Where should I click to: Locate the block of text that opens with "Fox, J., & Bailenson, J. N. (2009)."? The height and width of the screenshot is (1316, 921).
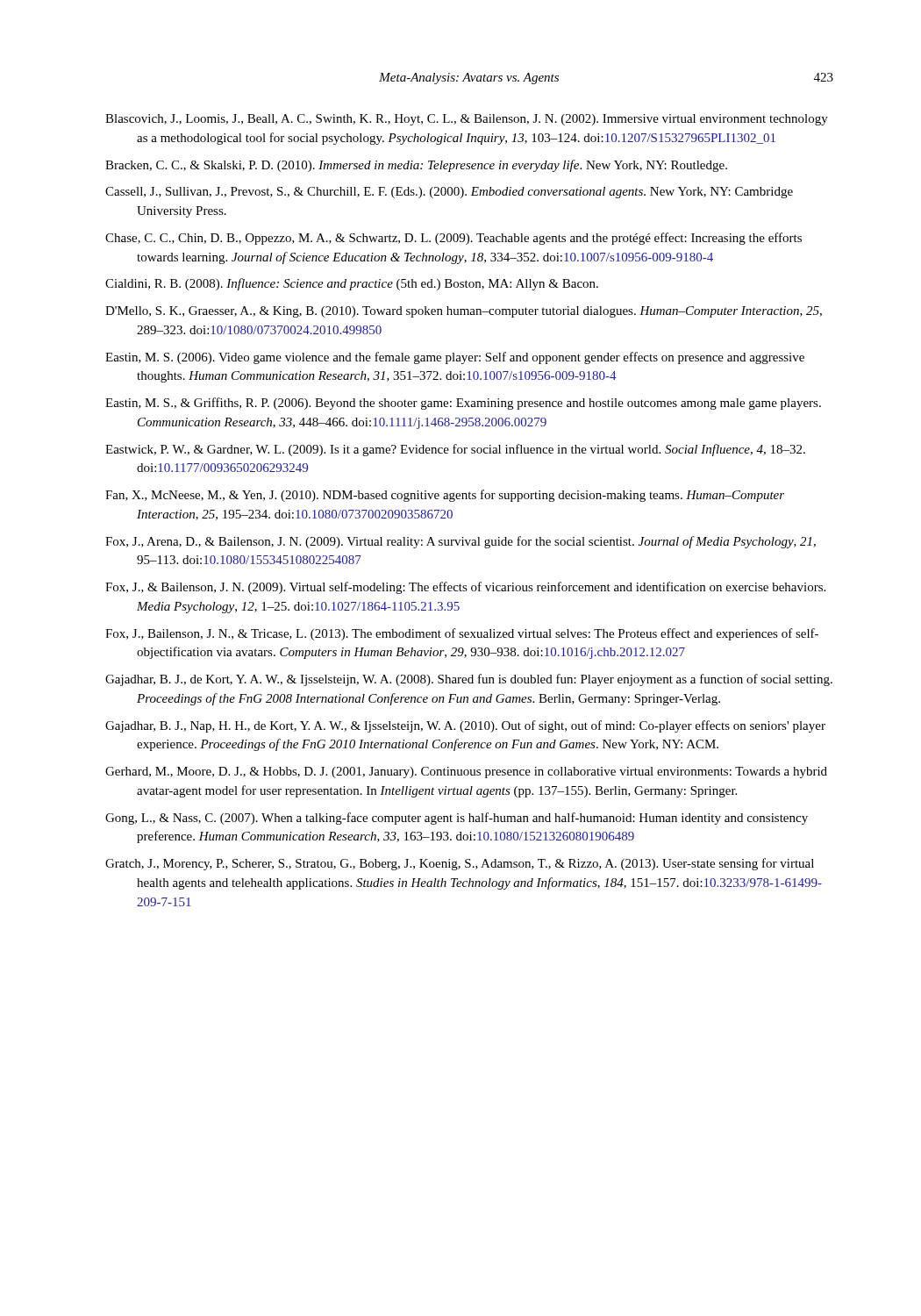click(x=466, y=596)
